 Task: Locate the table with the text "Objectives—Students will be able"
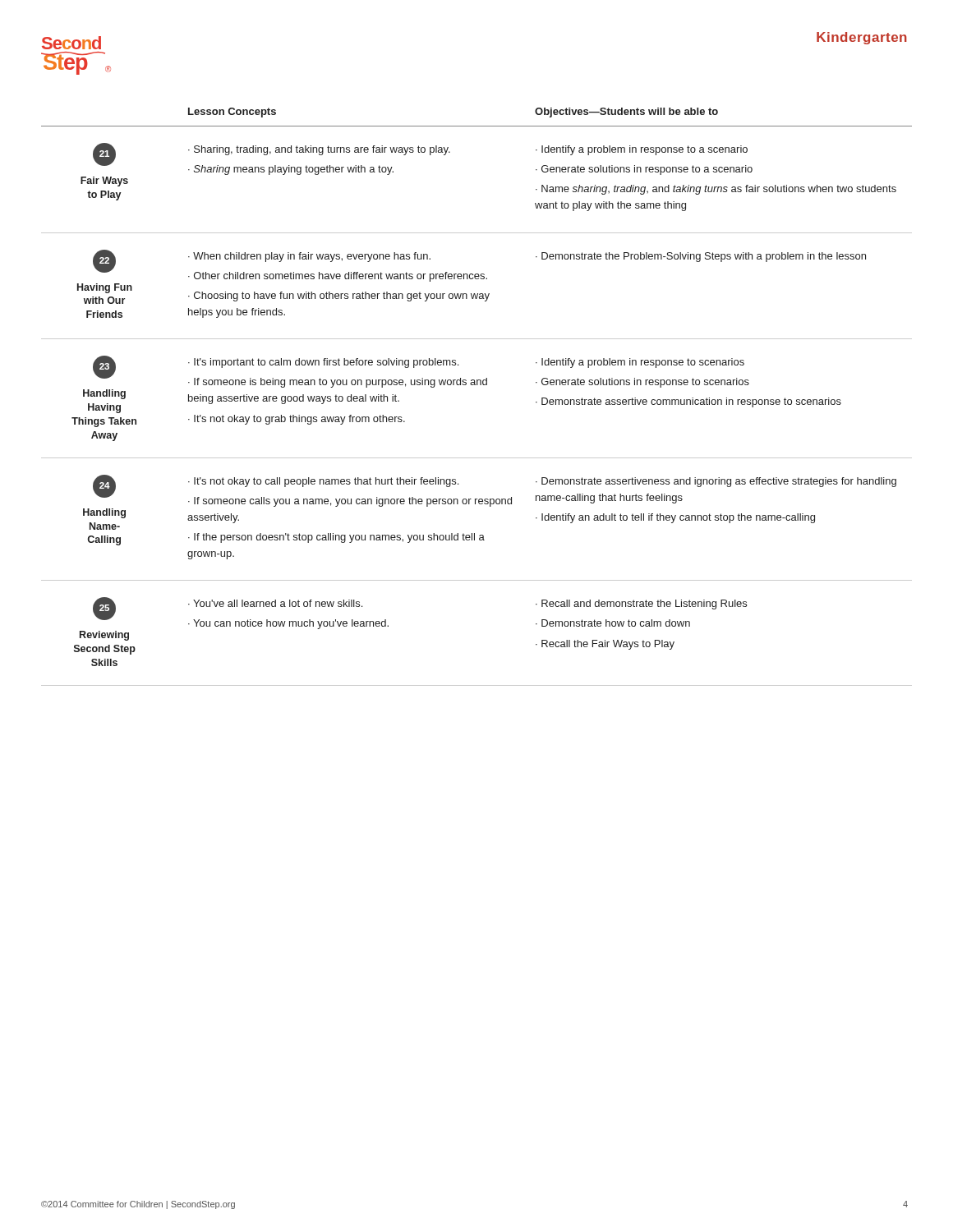pos(476,392)
